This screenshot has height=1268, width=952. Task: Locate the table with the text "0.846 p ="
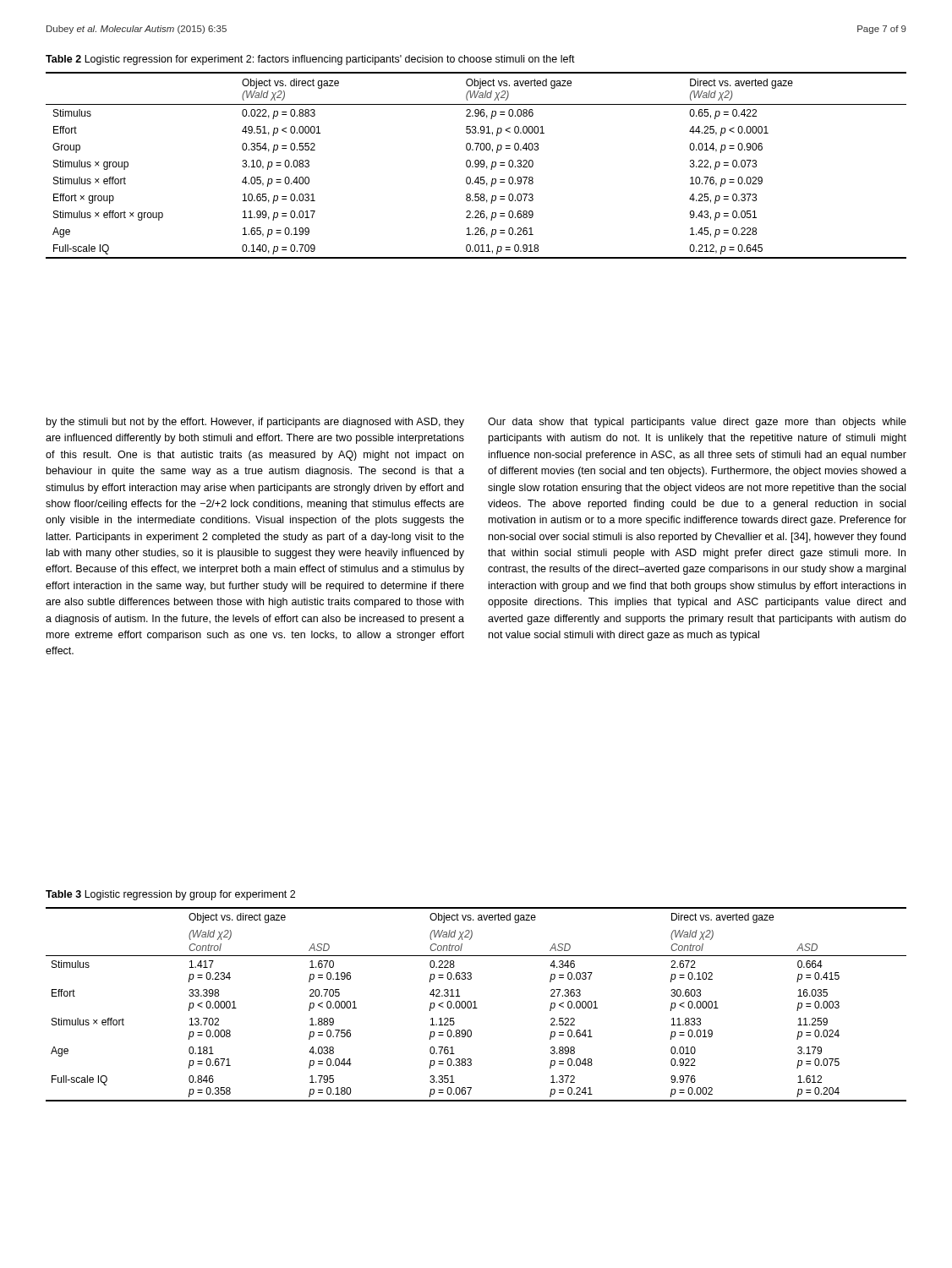click(x=476, y=1004)
